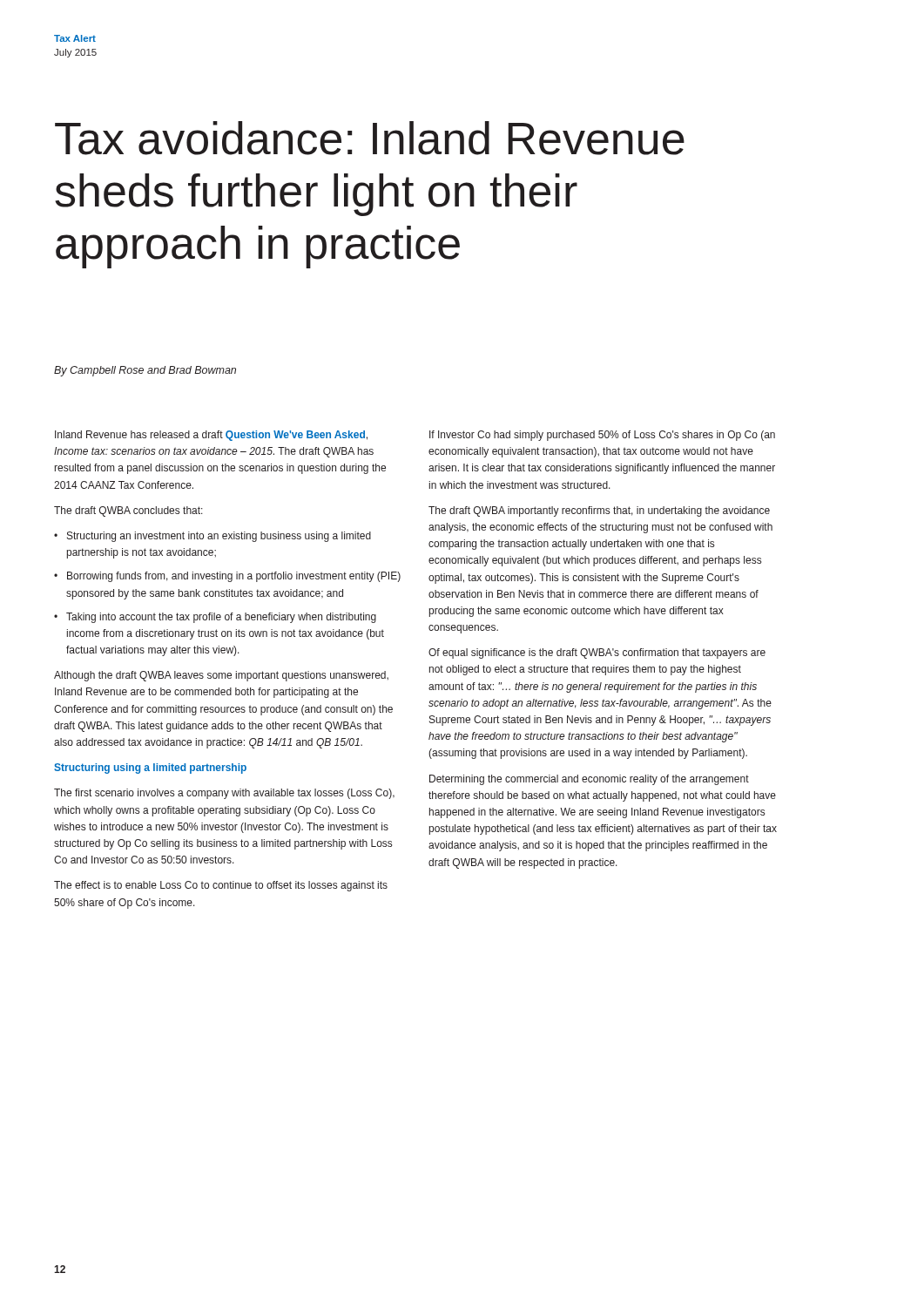The height and width of the screenshot is (1307, 924).
Task: Navigate to the passage starting "• Structuring an investment into an existing business"
Action: [x=228, y=545]
